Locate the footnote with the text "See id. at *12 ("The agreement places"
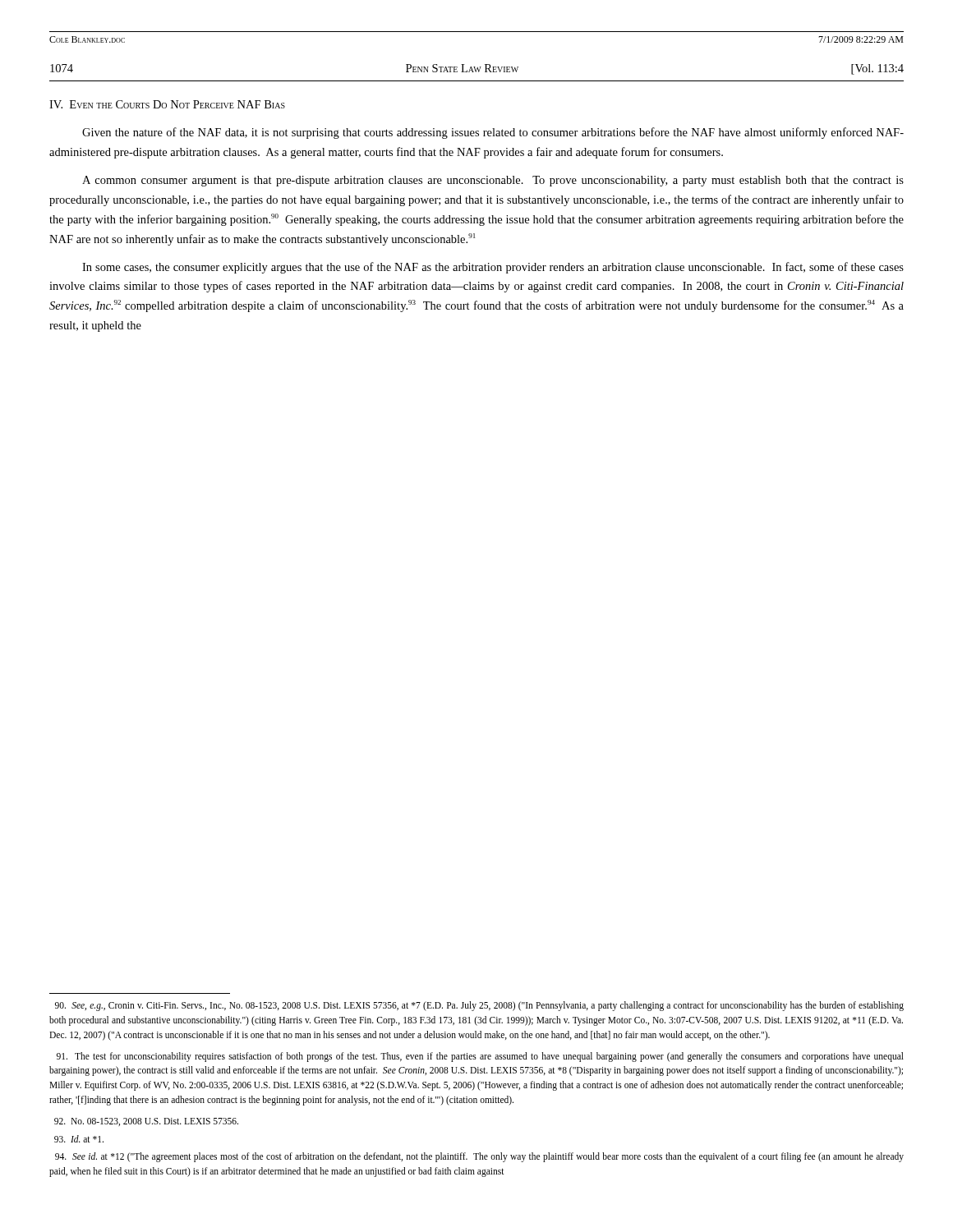 pos(476,1164)
